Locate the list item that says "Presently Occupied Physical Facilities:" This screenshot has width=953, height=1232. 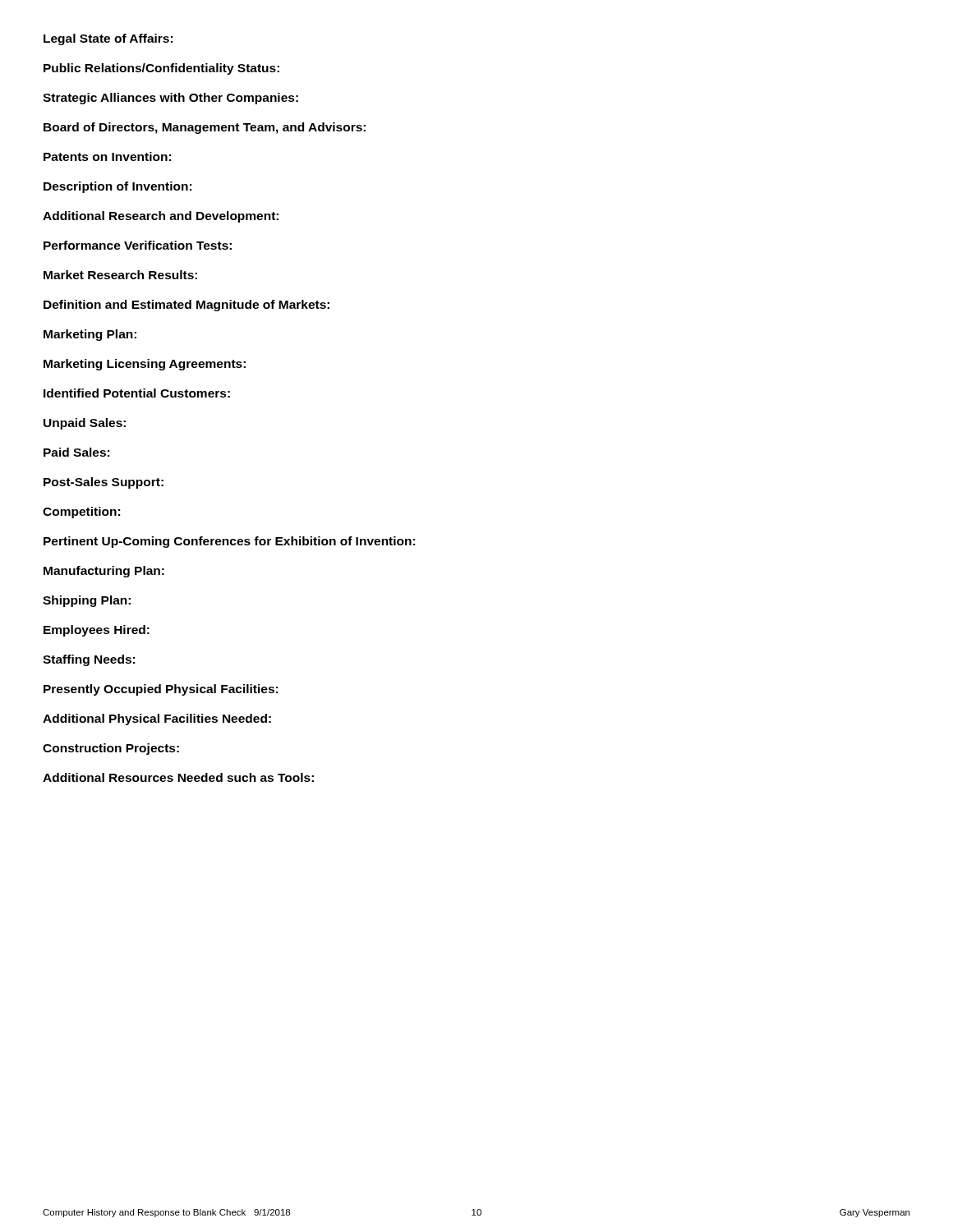(161, 689)
